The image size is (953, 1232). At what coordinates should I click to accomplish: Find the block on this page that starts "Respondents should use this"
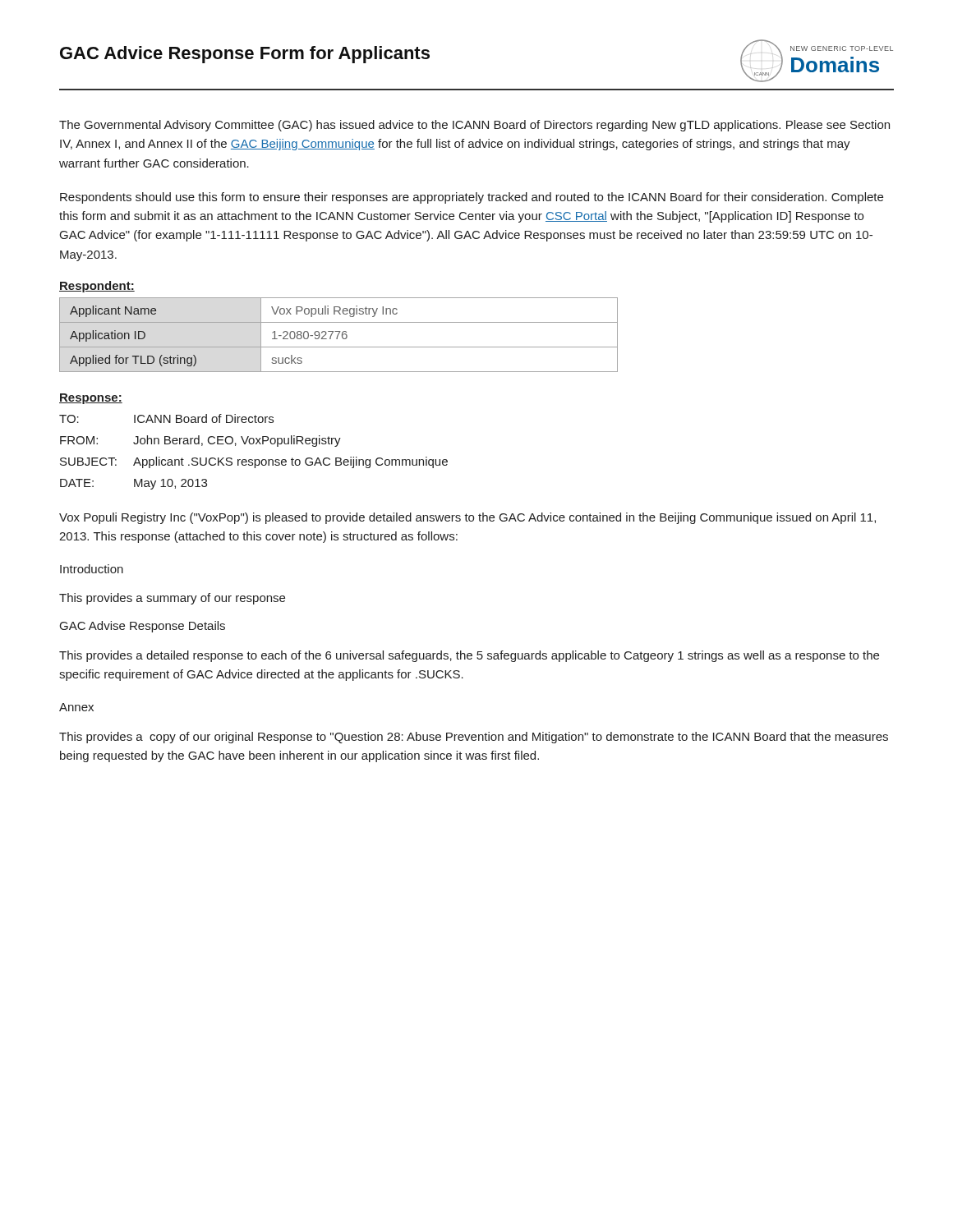[x=472, y=225]
